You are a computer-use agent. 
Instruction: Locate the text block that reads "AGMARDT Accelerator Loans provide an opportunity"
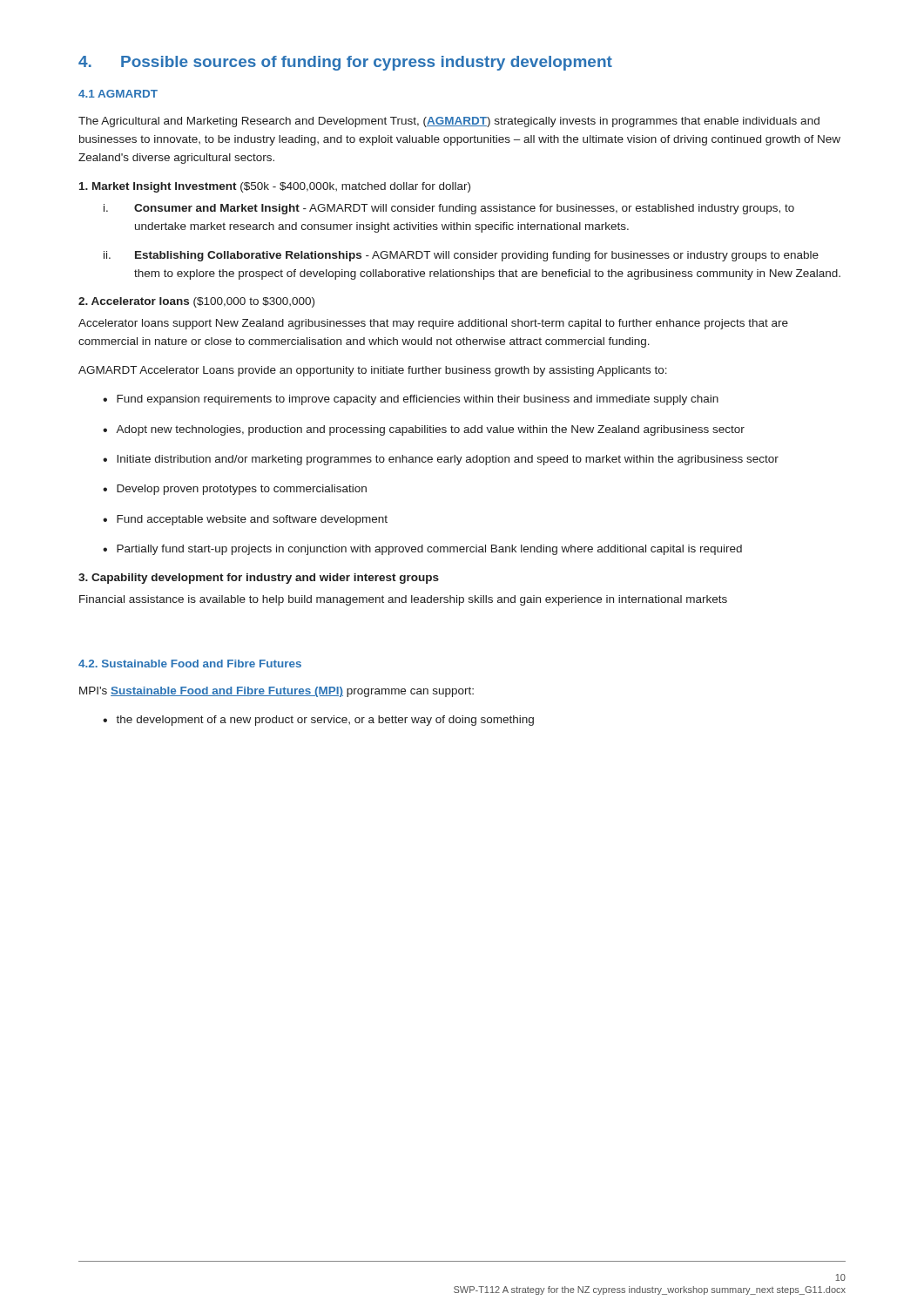tap(462, 371)
